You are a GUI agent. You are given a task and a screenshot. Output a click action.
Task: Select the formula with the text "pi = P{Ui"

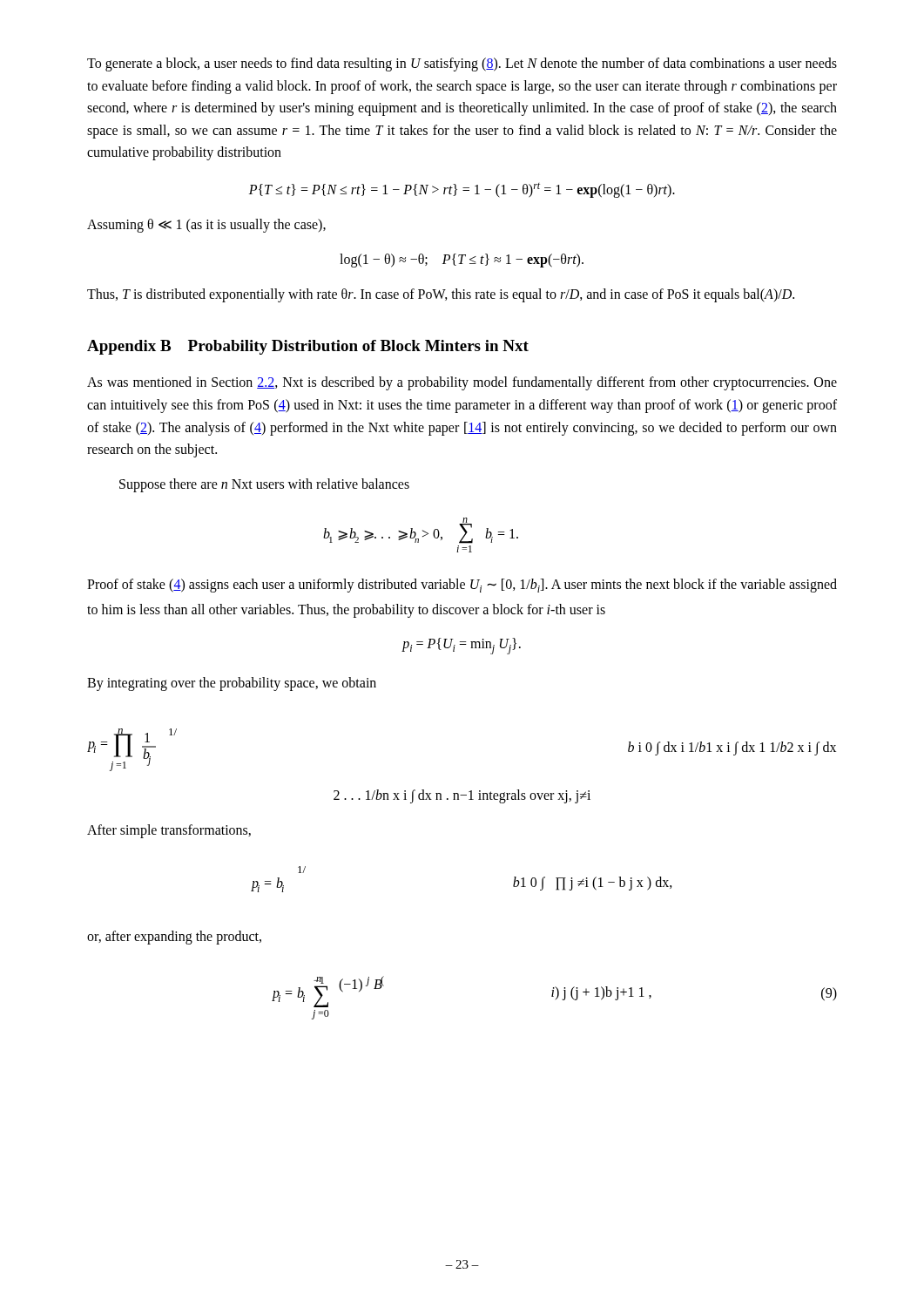(x=462, y=646)
